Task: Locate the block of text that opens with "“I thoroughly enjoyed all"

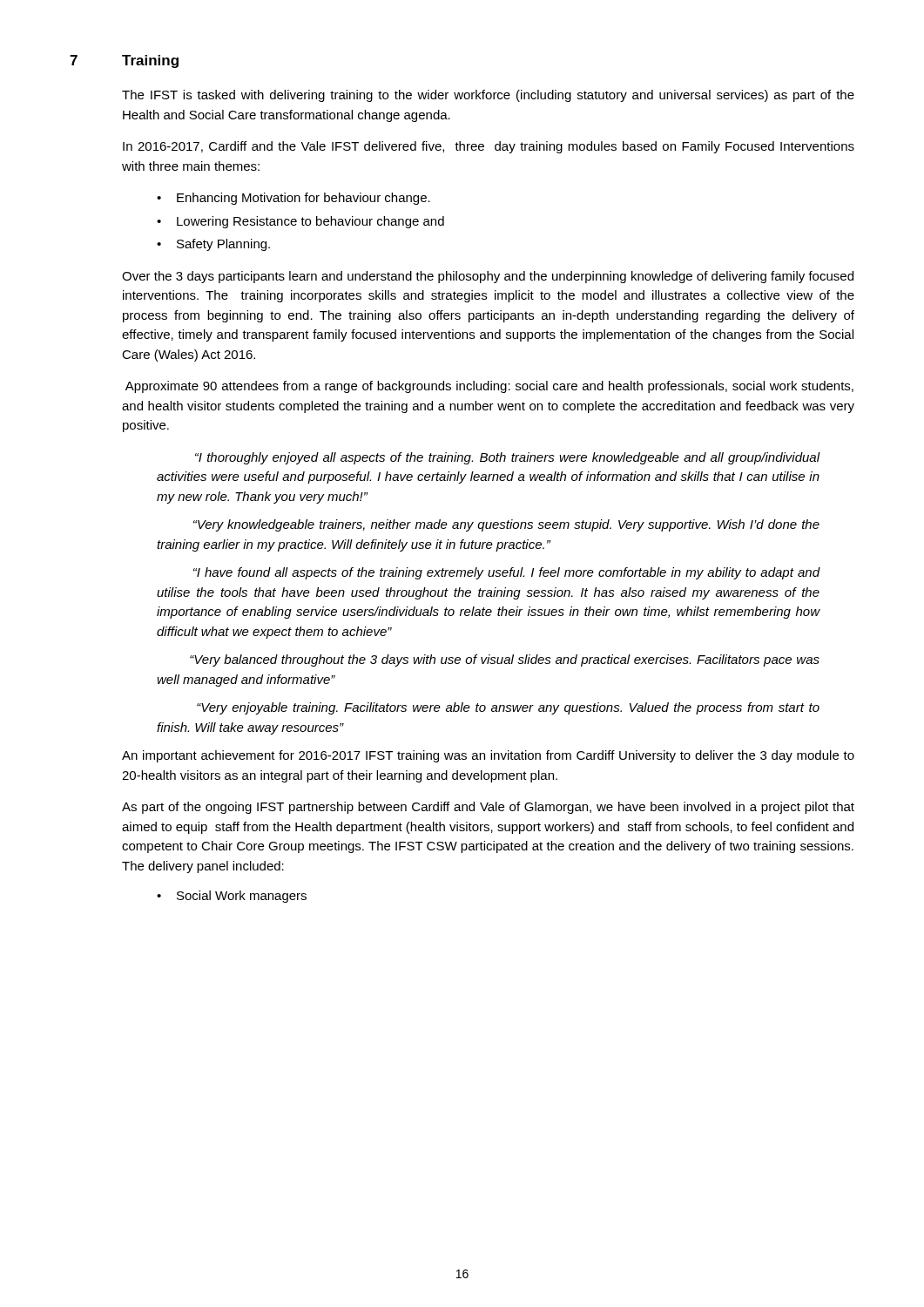Action: tap(488, 476)
